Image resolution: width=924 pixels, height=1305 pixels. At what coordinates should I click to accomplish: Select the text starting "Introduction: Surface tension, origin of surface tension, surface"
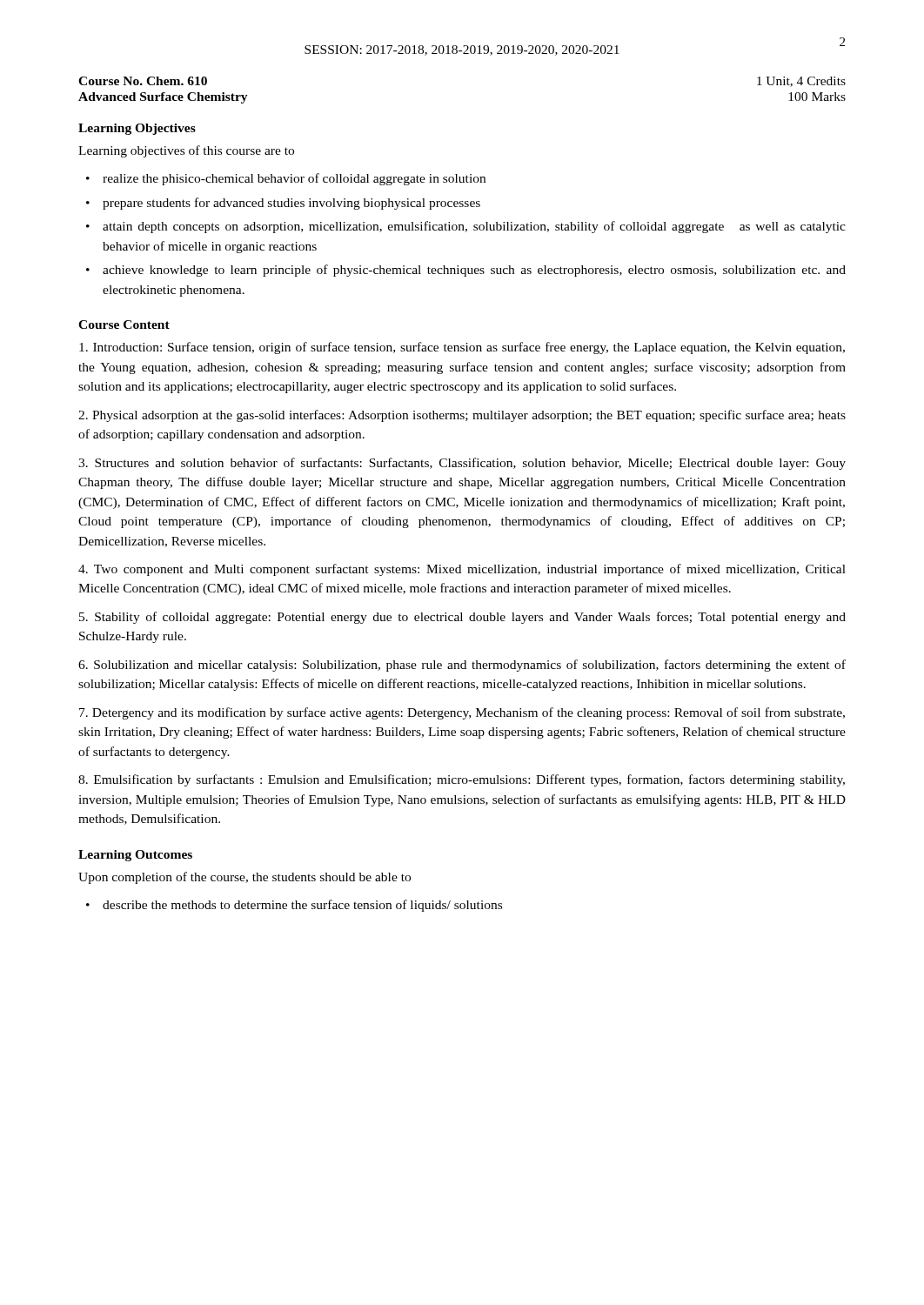462,367
